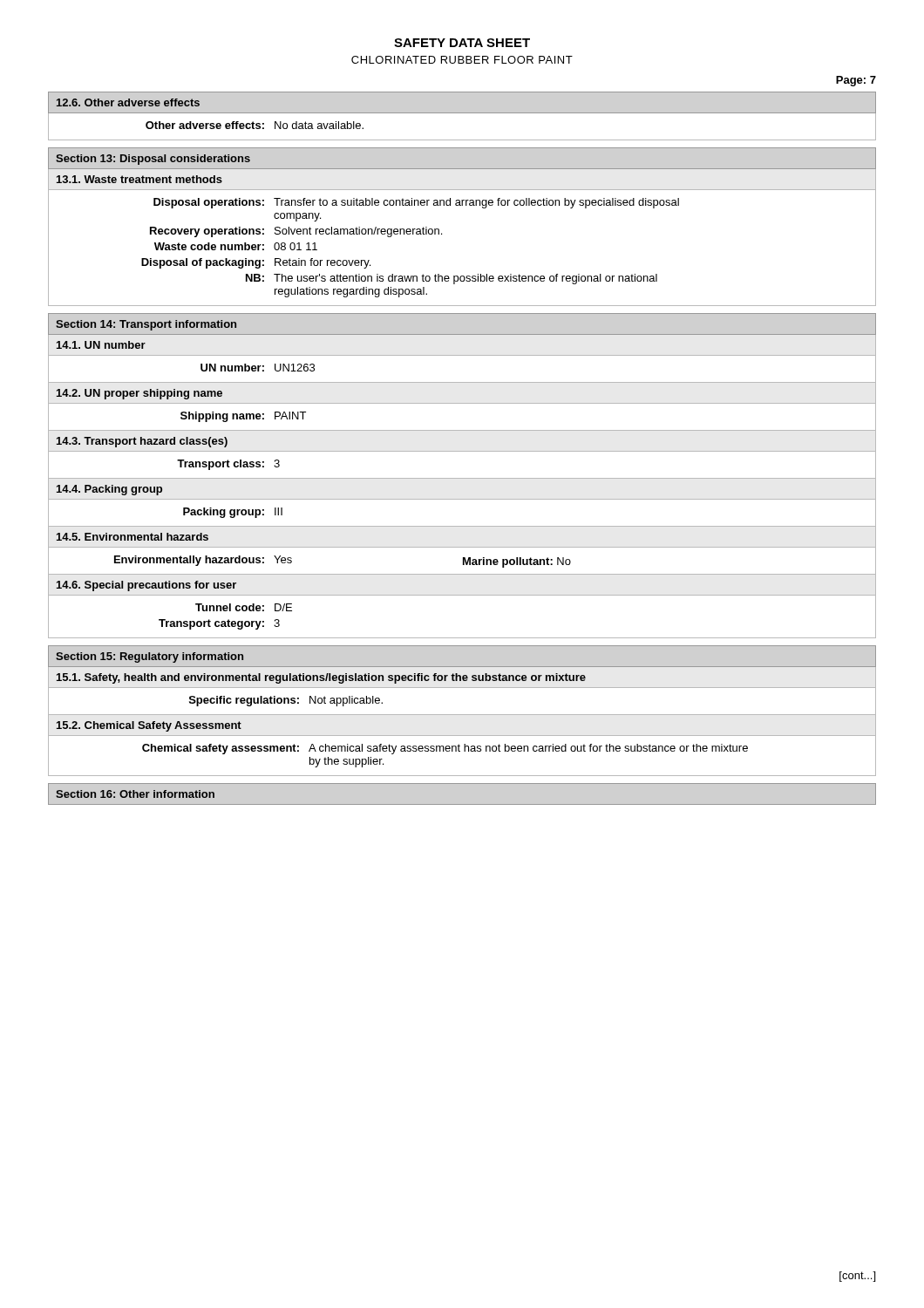Image resolution: width=924 pixels, height=1308 pixels.
Task: Locate the section header that reads "14.4. Packing group"
Action: (x=109, y=489)
